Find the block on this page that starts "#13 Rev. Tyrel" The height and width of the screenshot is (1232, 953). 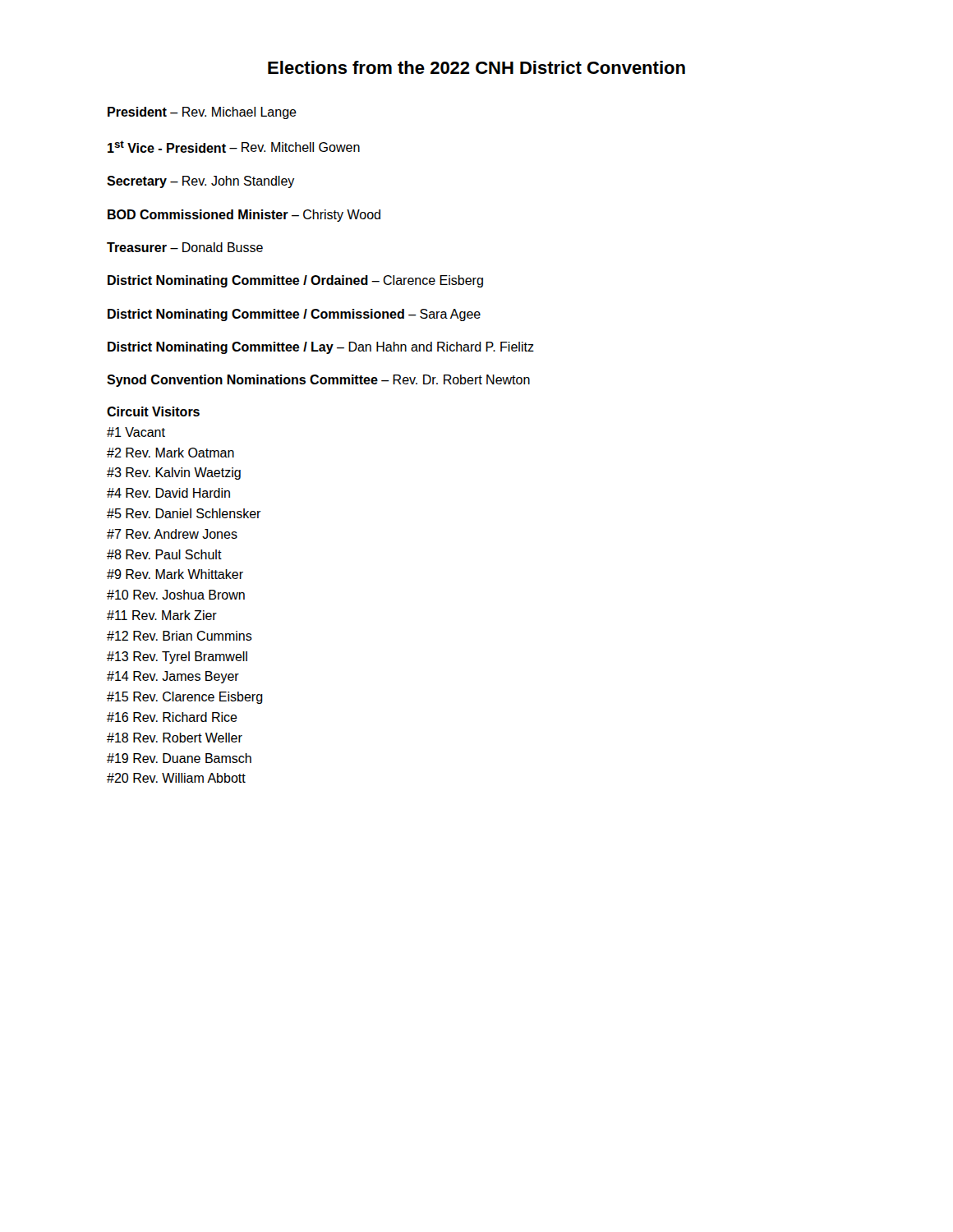tap(177, 656)
